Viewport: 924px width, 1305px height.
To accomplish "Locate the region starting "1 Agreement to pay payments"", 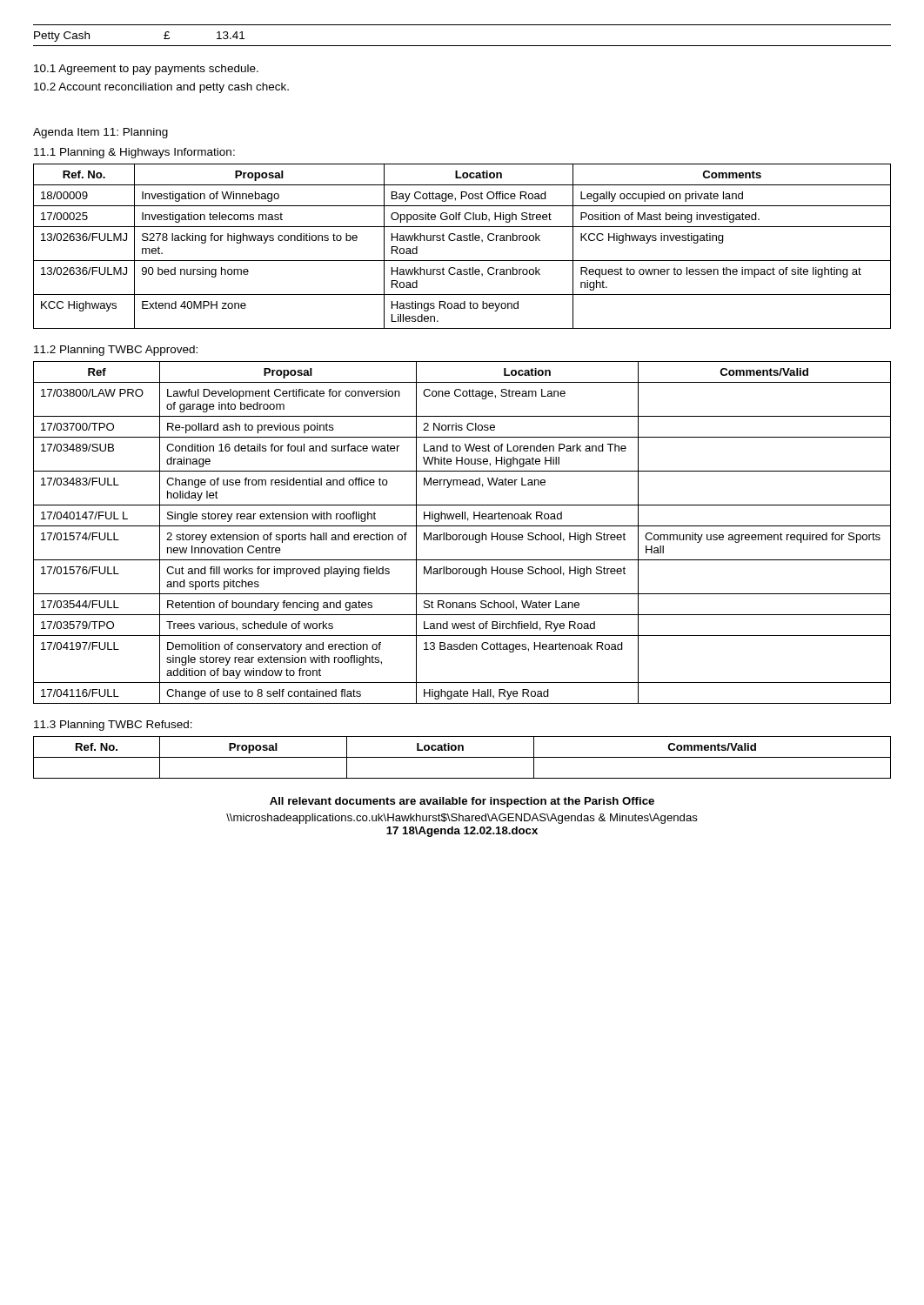I will 146,68.
